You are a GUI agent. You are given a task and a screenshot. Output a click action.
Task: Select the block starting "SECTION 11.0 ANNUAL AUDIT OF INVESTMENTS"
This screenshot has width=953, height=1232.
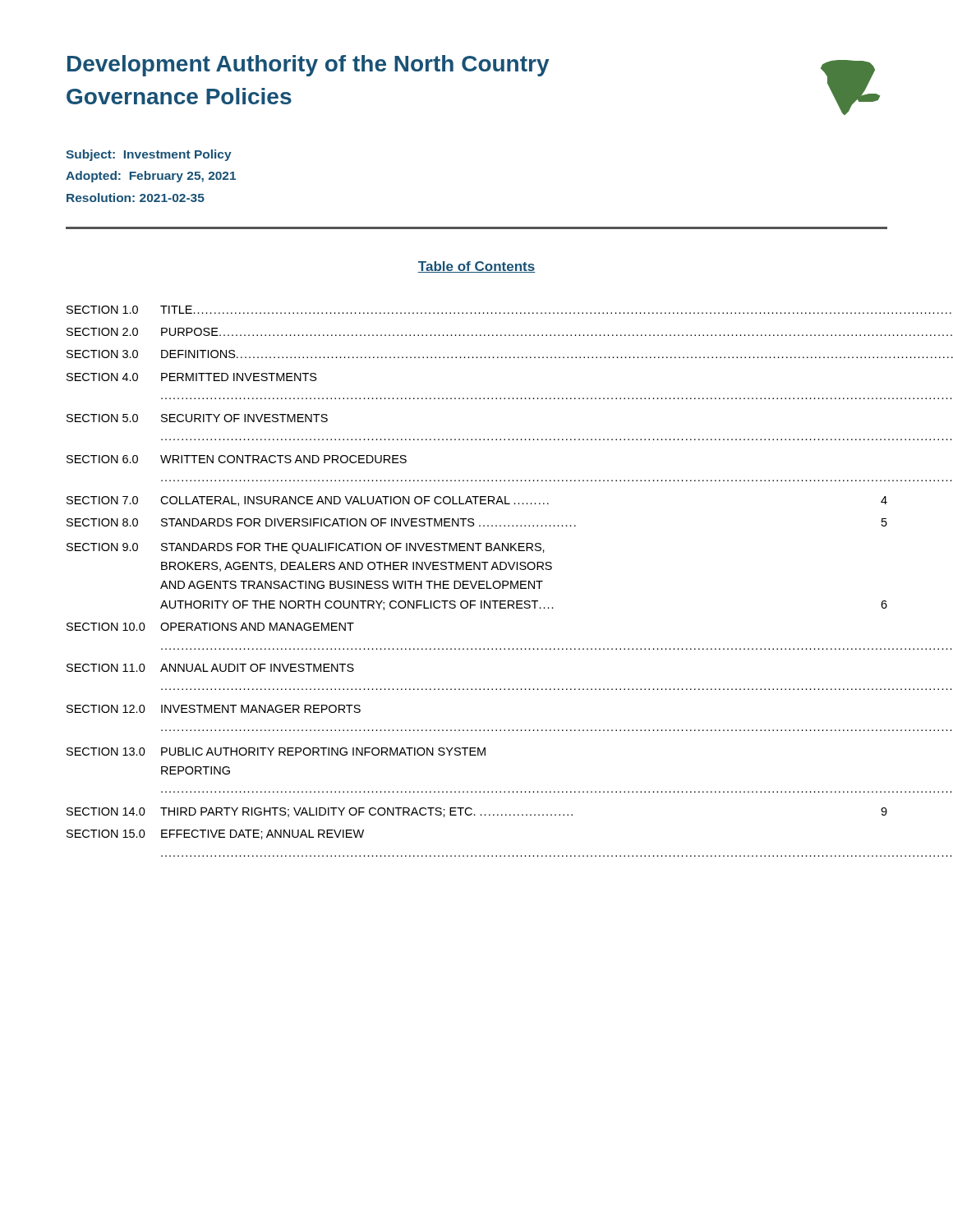pos(476,677)
